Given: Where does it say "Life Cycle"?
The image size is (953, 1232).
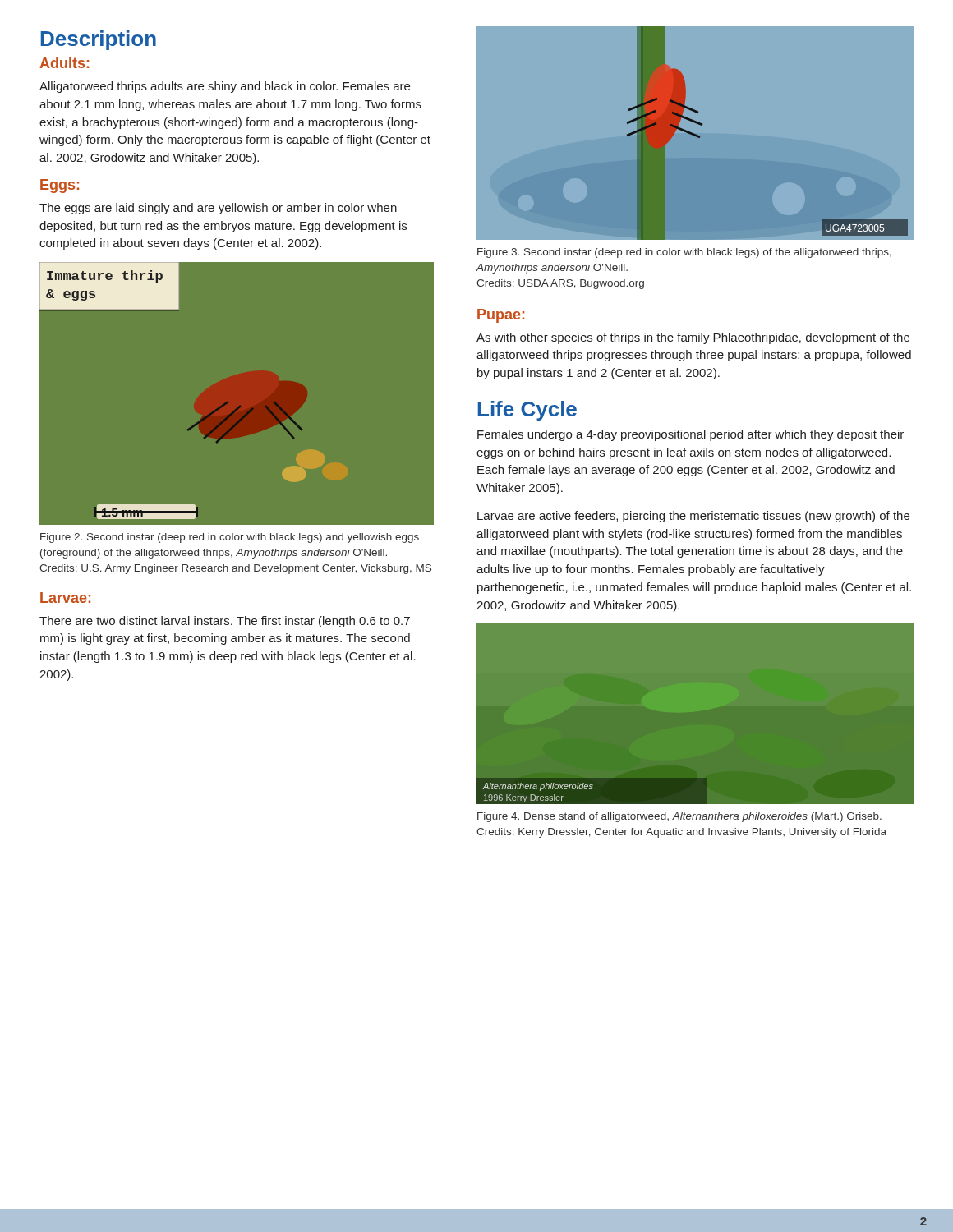Looking at the screenshot, I should 527,411.
